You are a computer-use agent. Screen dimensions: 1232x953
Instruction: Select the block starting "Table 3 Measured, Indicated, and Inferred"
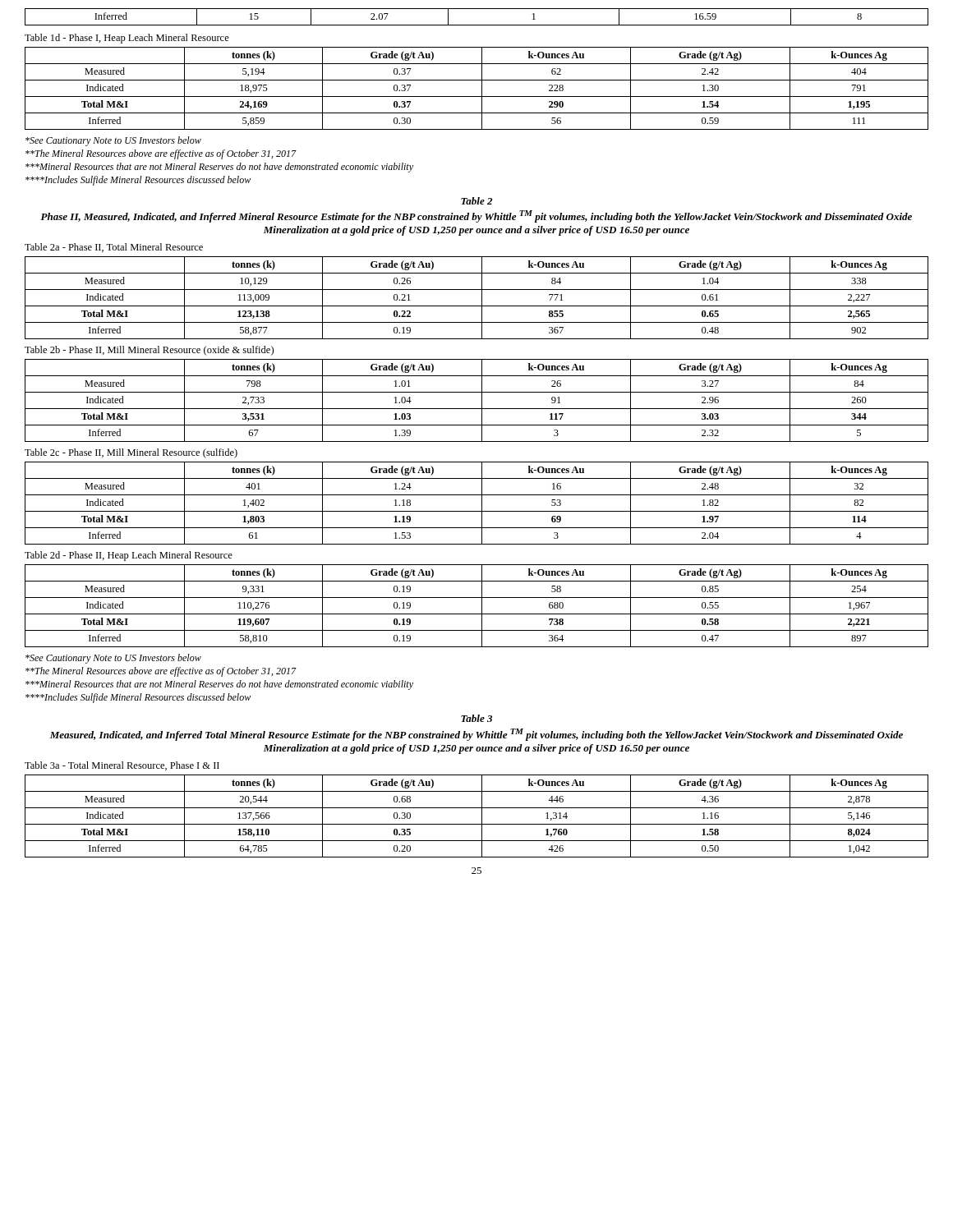[476, 733]
